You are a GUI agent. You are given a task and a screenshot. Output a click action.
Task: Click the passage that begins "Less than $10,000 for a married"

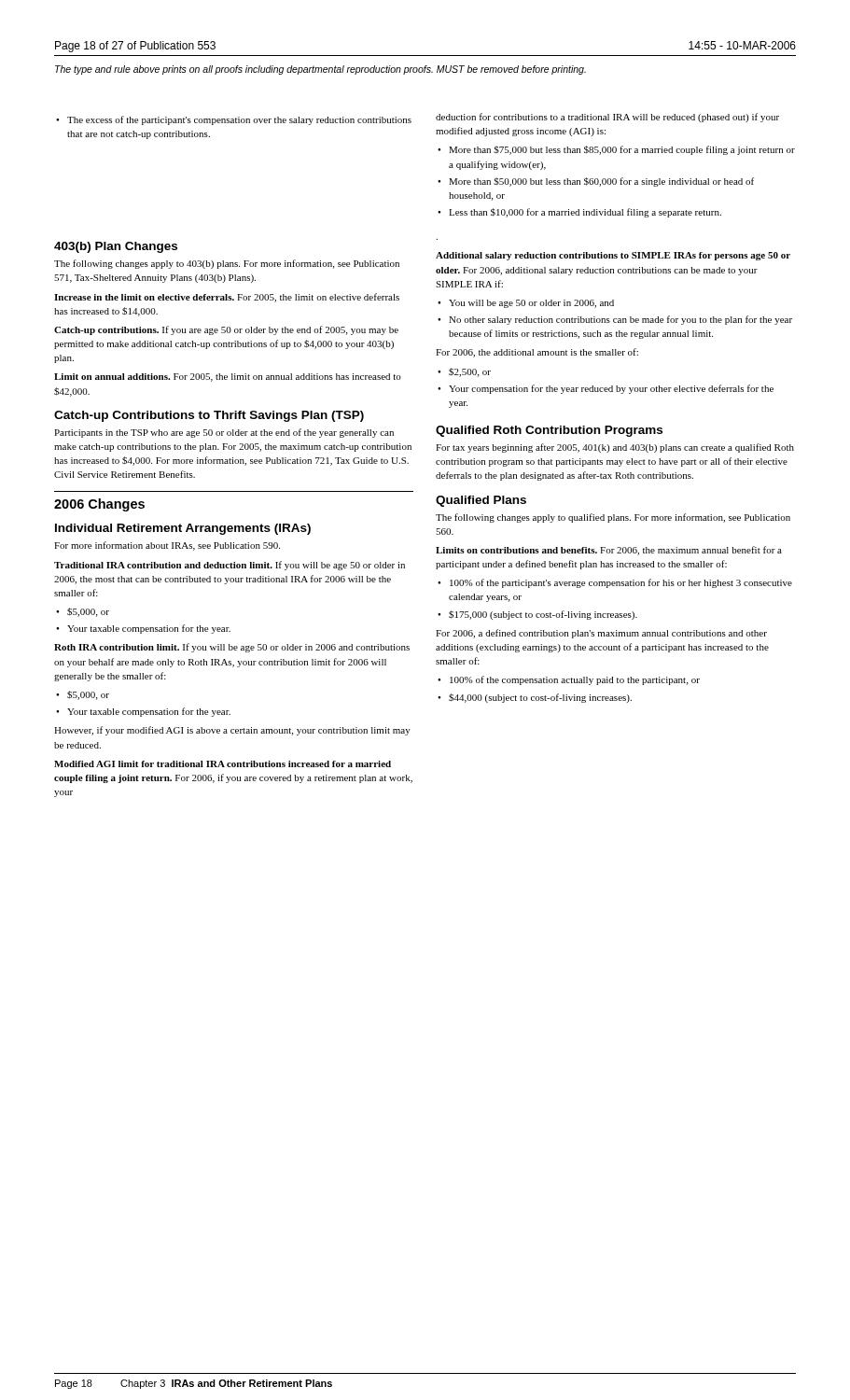tap(585, 212)
